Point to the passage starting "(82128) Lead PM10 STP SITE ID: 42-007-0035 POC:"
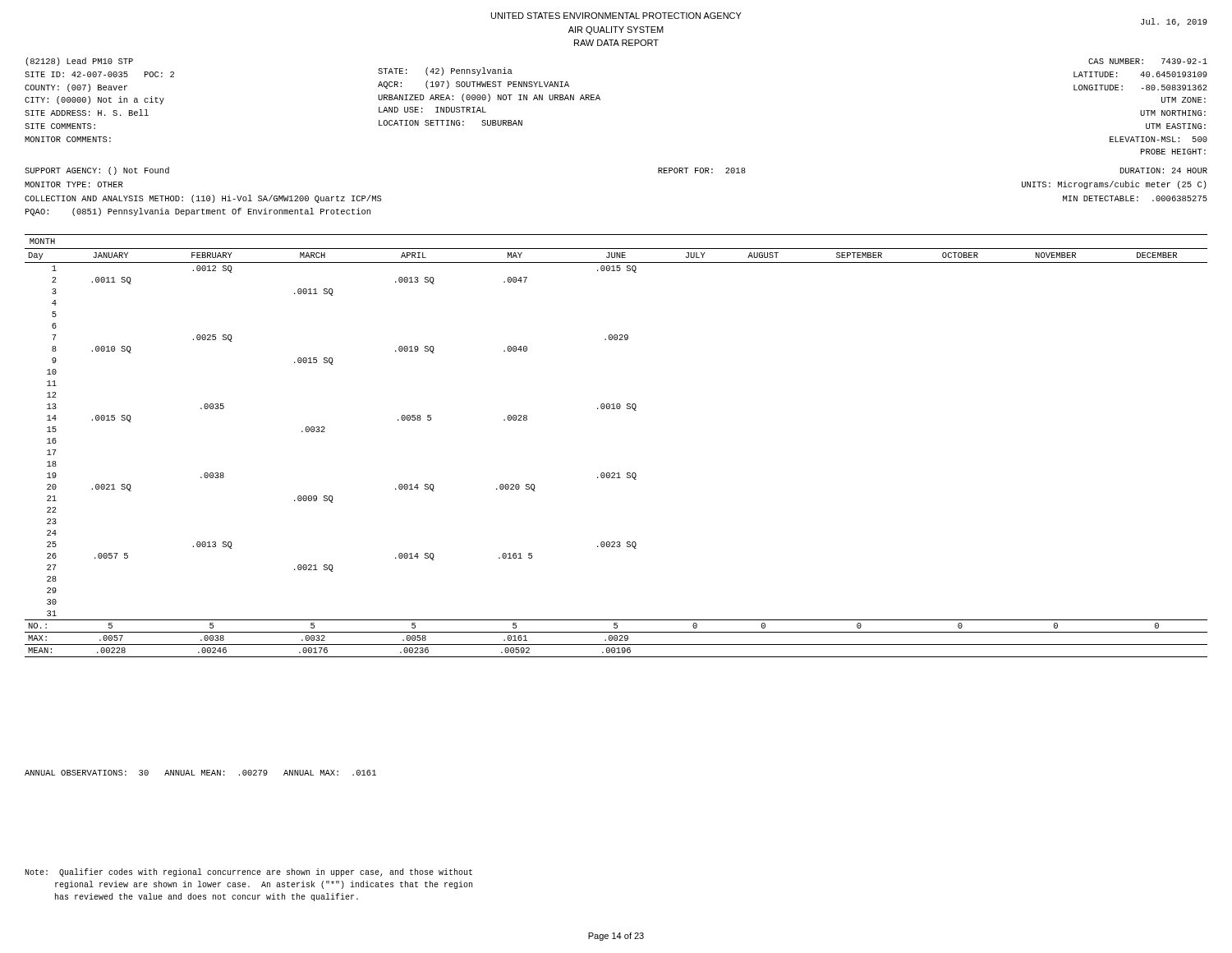Image resolution: width=1232 pixels, height=953 pixels. (x=100, y=100)
